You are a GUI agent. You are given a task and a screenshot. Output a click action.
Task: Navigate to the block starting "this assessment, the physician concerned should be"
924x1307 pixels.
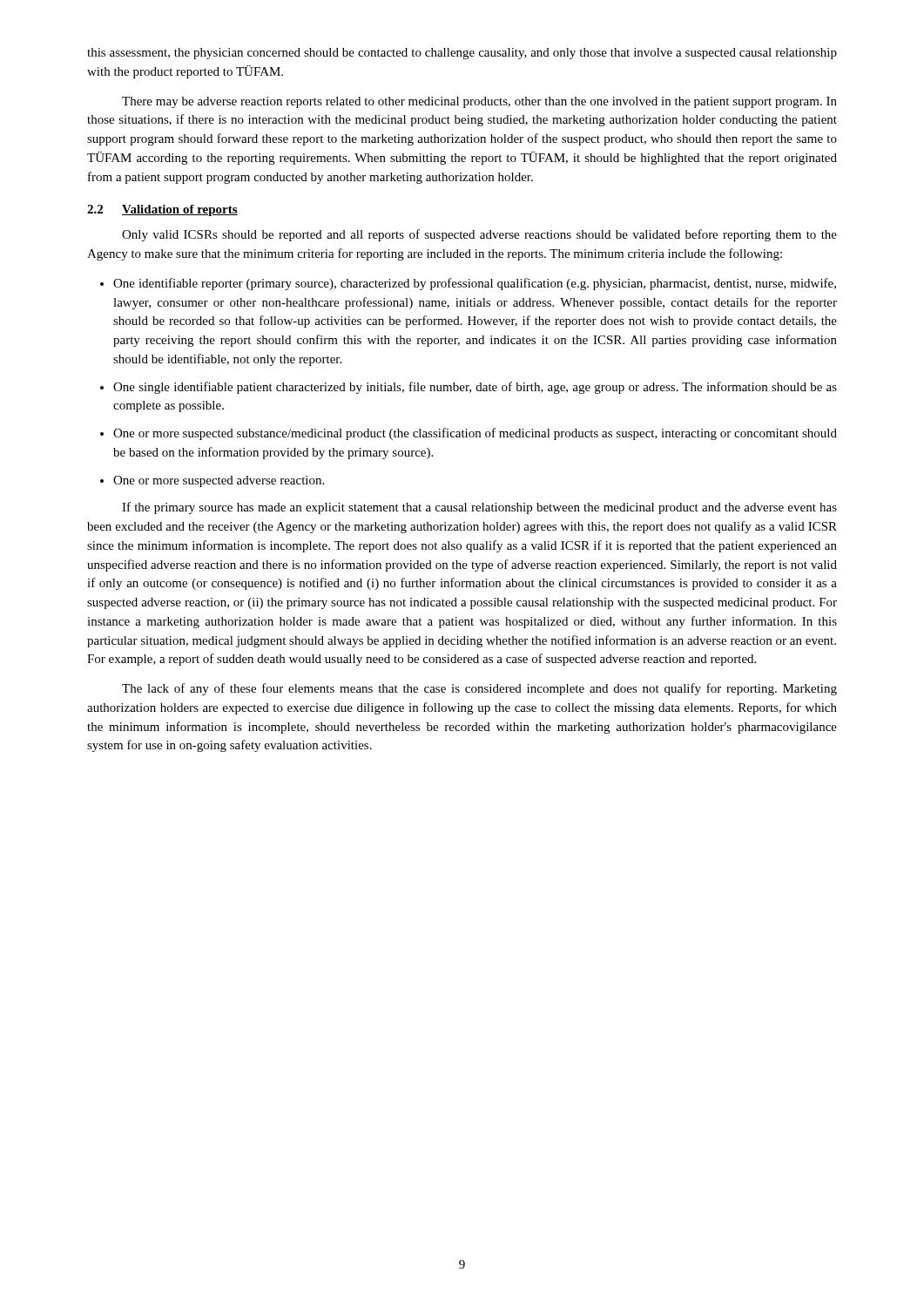[462, 62]
